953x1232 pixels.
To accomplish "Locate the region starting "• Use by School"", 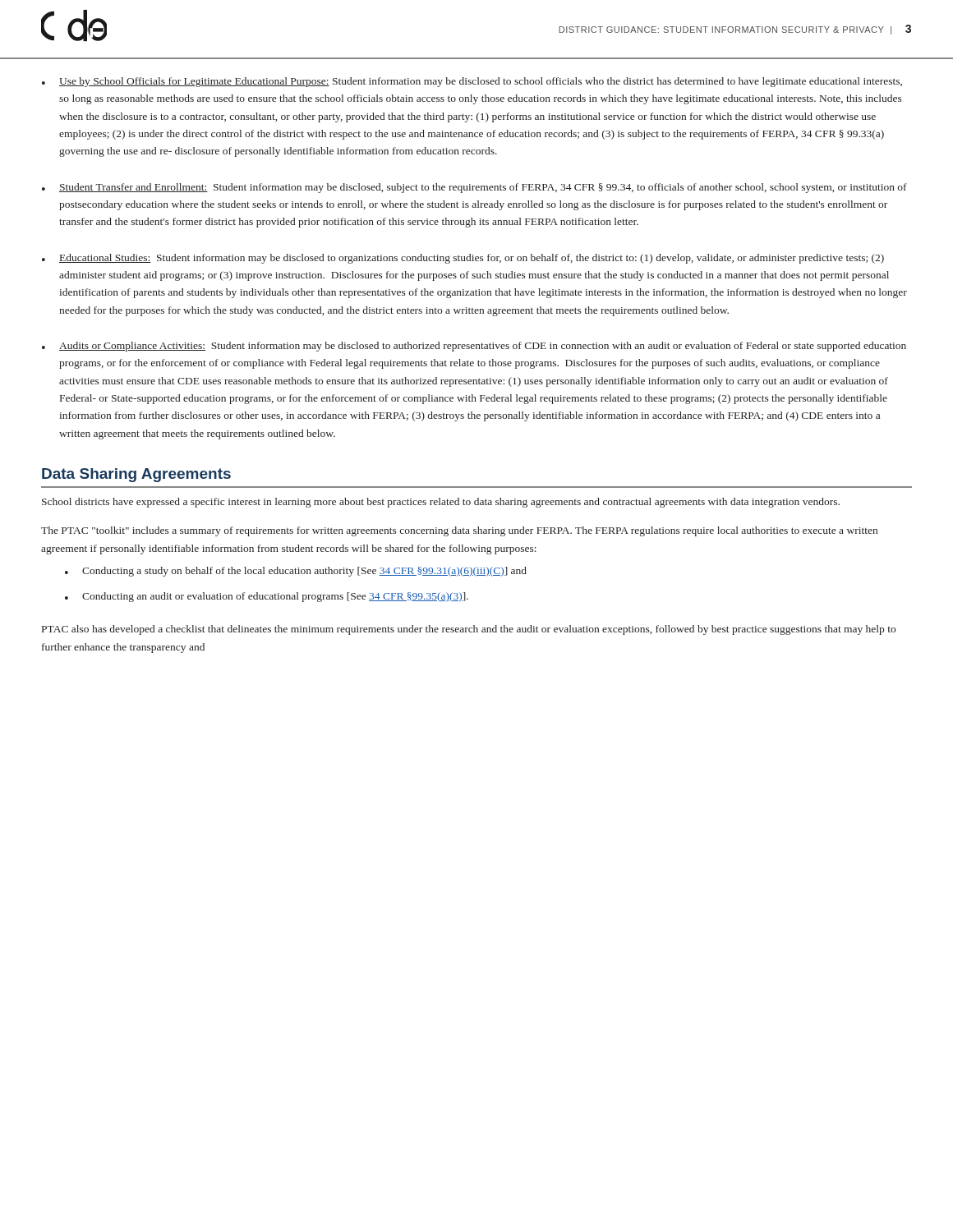I will (476, 116).
